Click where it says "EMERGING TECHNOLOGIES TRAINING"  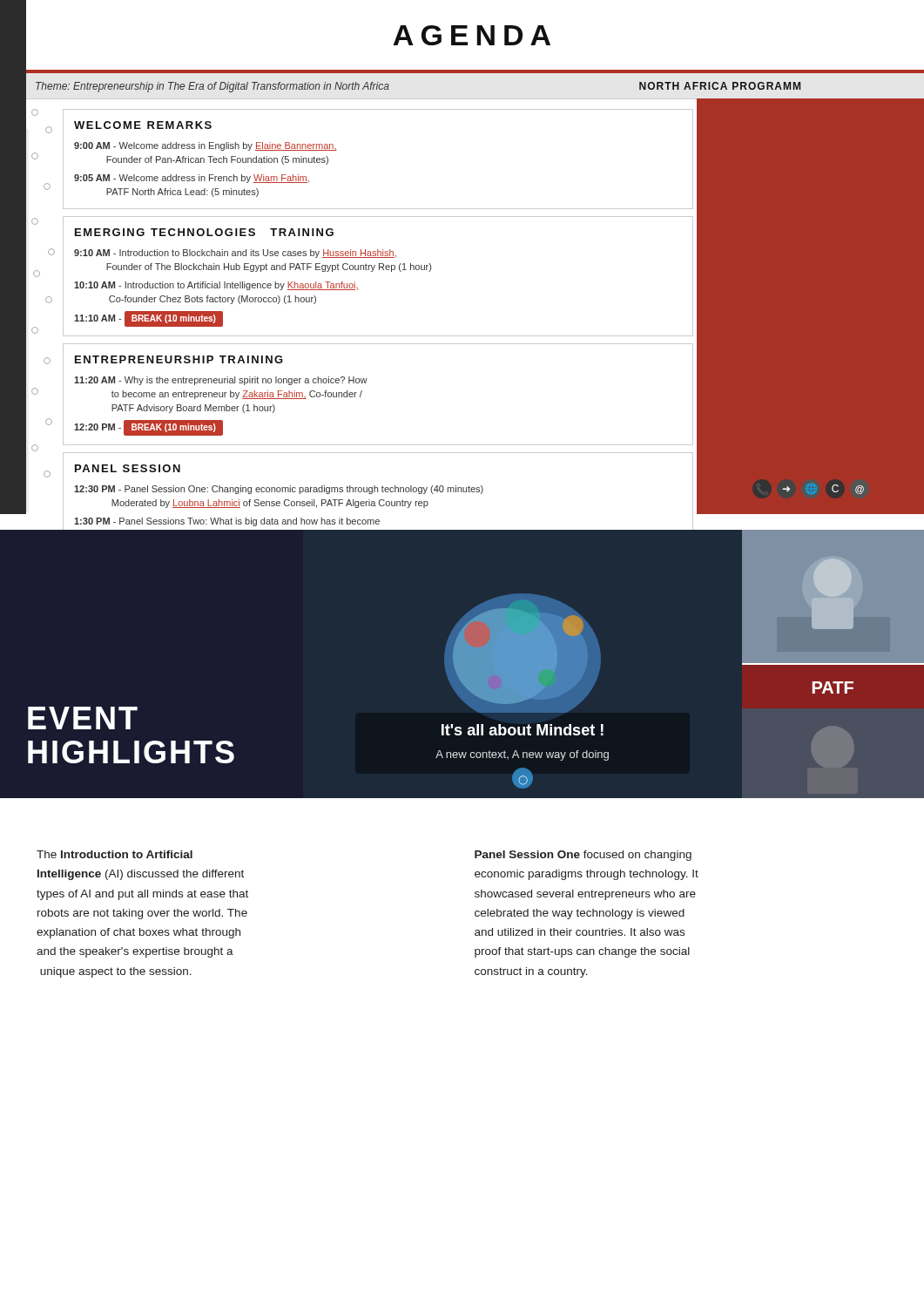(x=205, y=232)
